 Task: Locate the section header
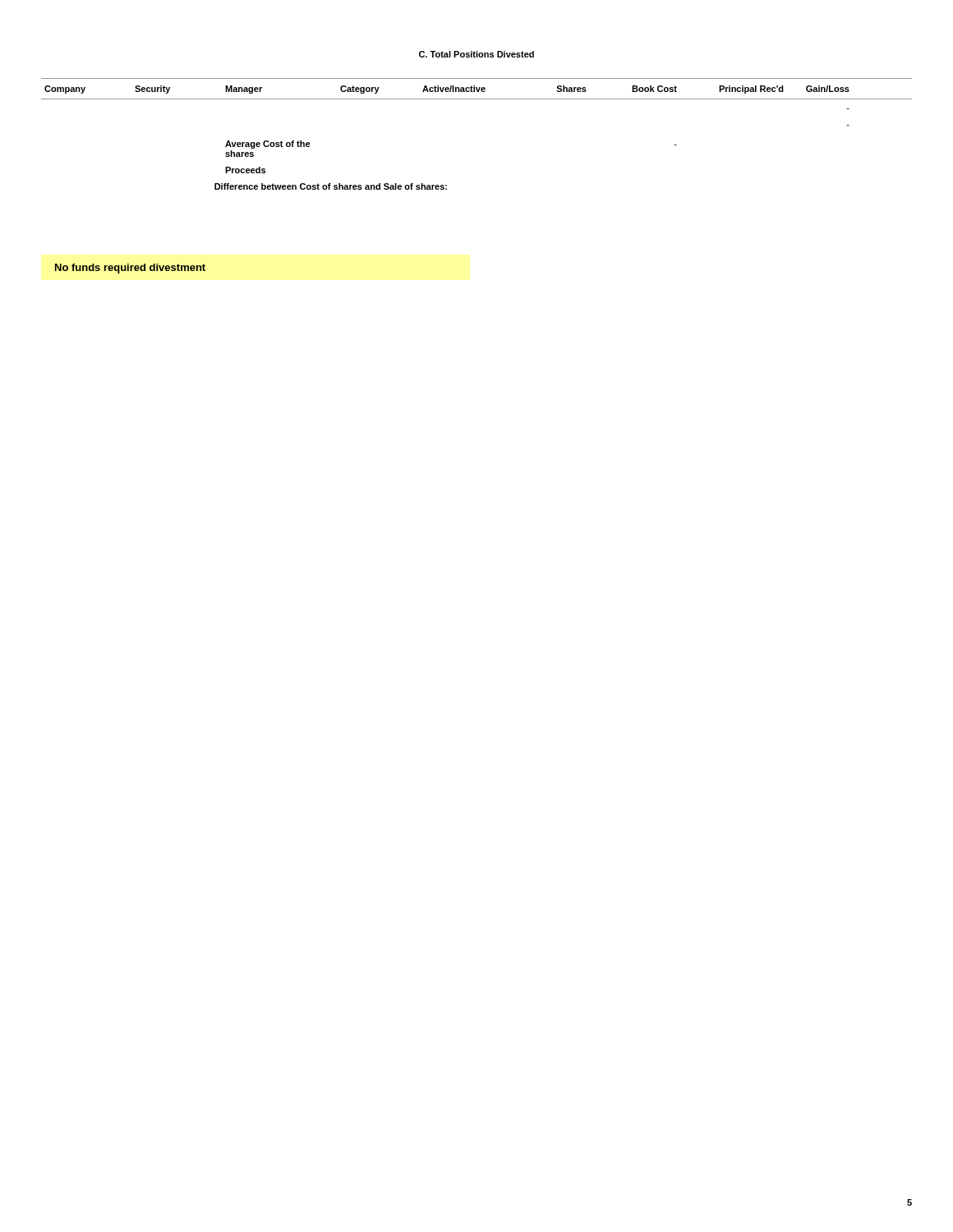476,54
